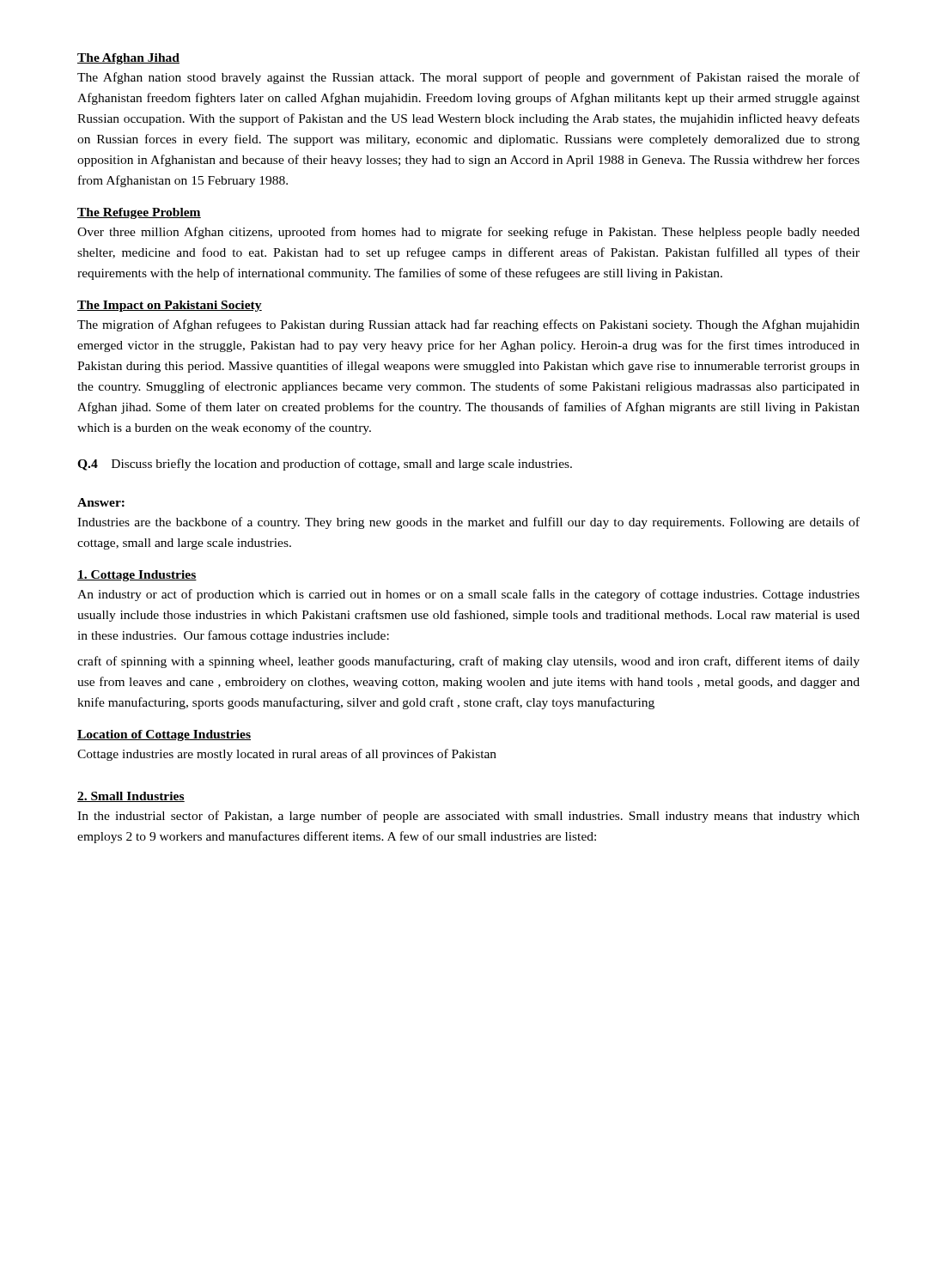The image size is (937, 1288).
Task: Find the passage starting "Over three million Afghan citizens, uprooted from"
Action: point(468,252)
